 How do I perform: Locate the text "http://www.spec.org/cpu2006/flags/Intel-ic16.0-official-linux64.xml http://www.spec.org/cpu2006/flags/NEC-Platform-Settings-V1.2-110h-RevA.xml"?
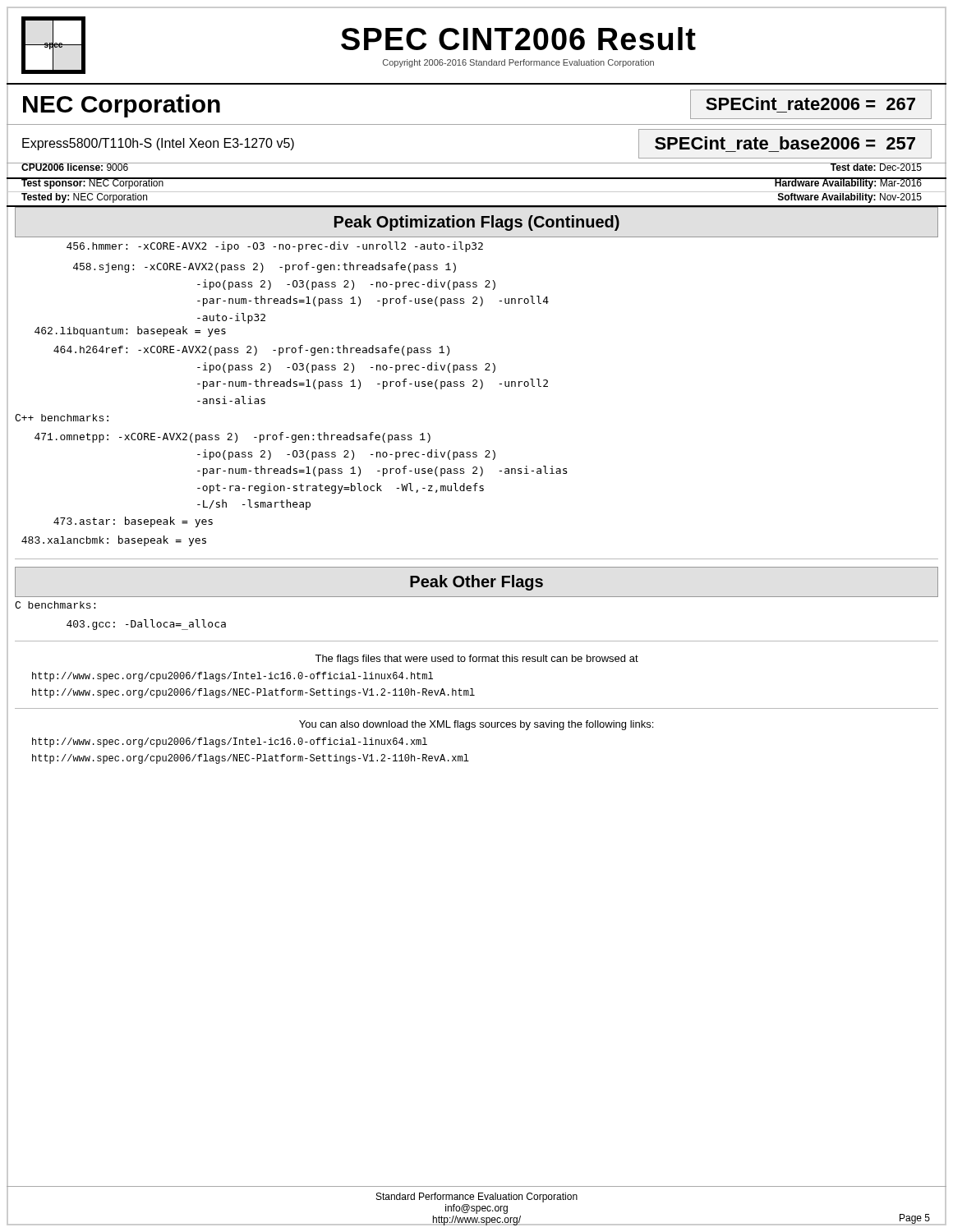250,751
